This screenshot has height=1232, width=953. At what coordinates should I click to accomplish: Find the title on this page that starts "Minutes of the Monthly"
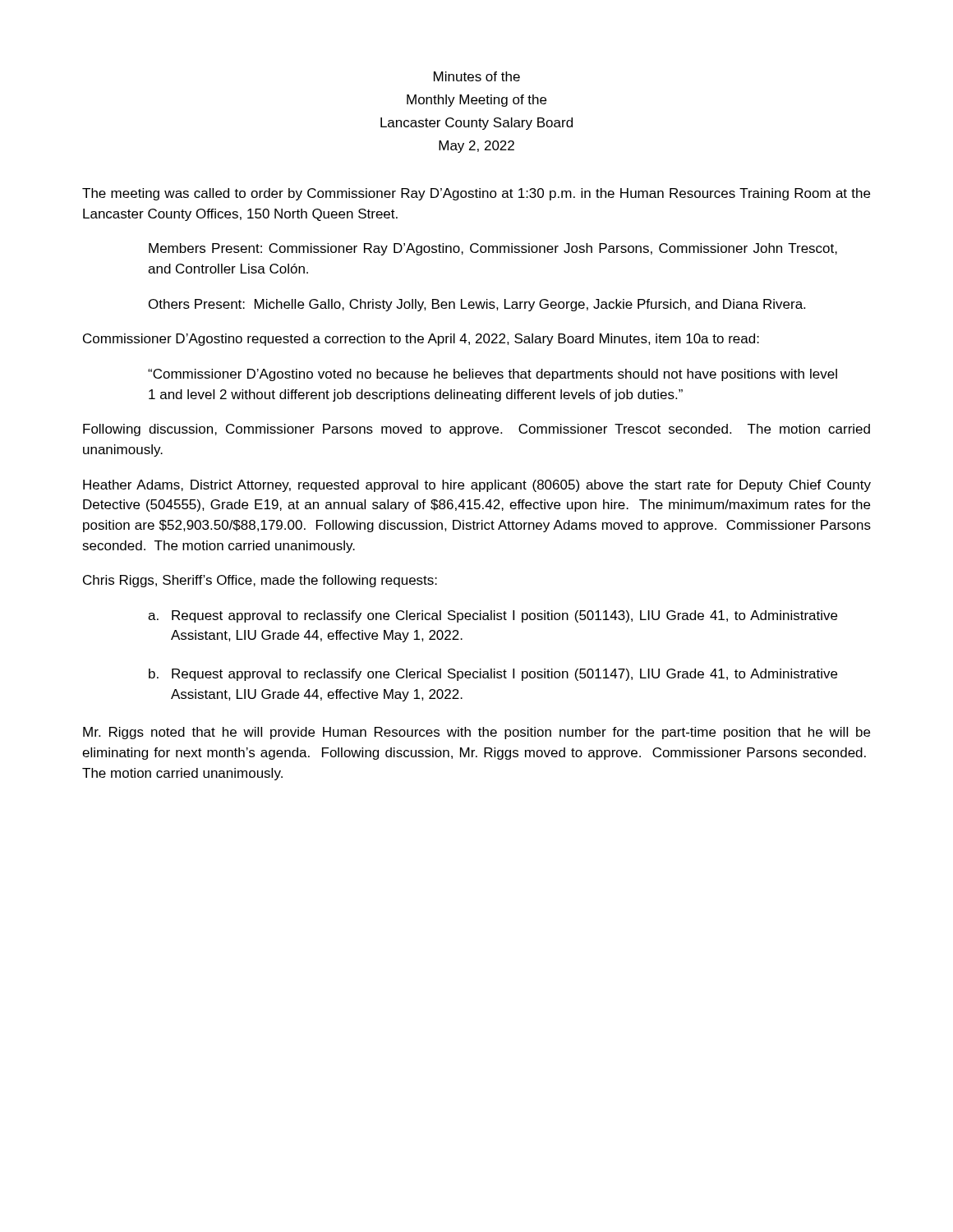(476, 111)
